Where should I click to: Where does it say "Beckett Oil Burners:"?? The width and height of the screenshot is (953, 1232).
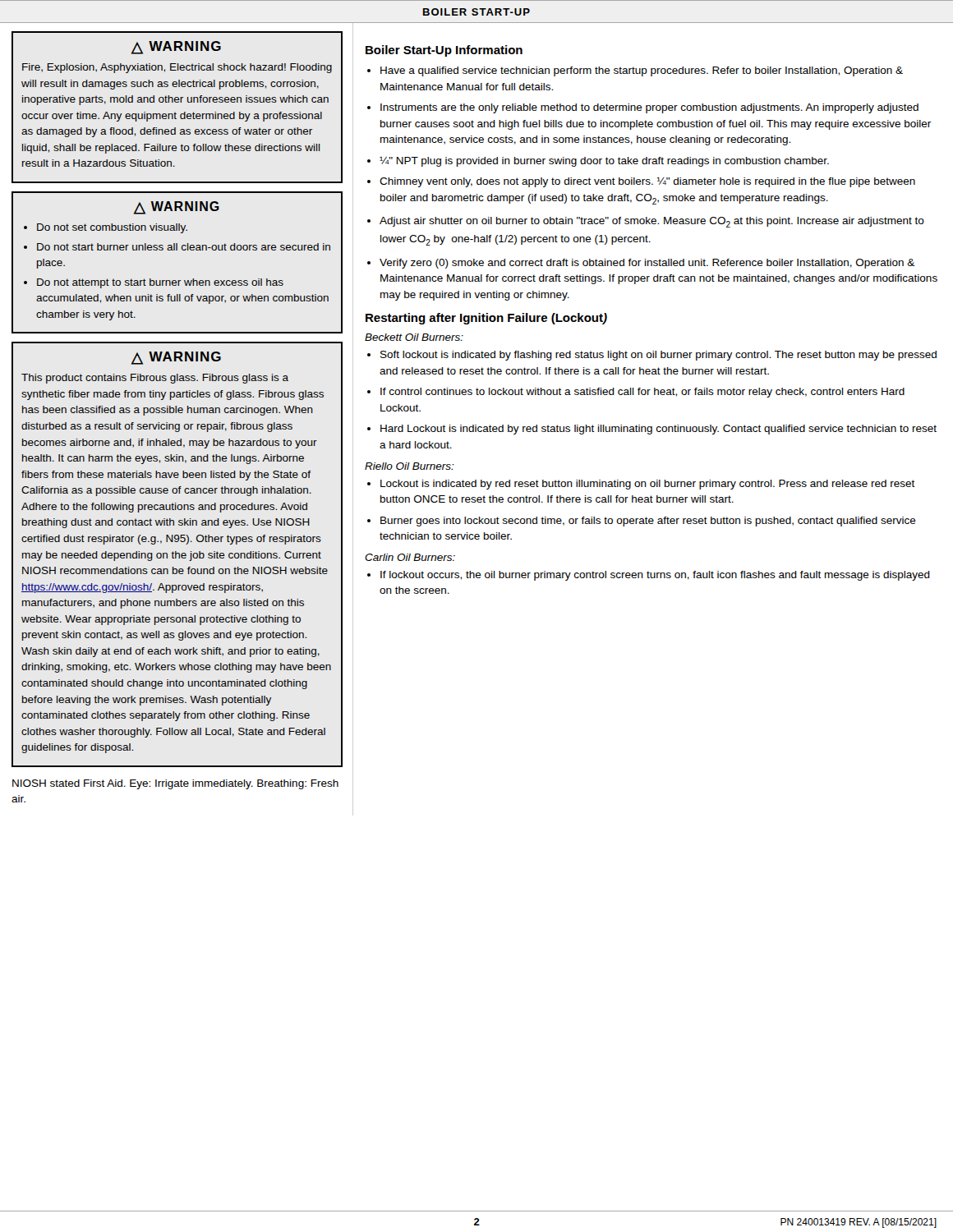pos(414,337)
